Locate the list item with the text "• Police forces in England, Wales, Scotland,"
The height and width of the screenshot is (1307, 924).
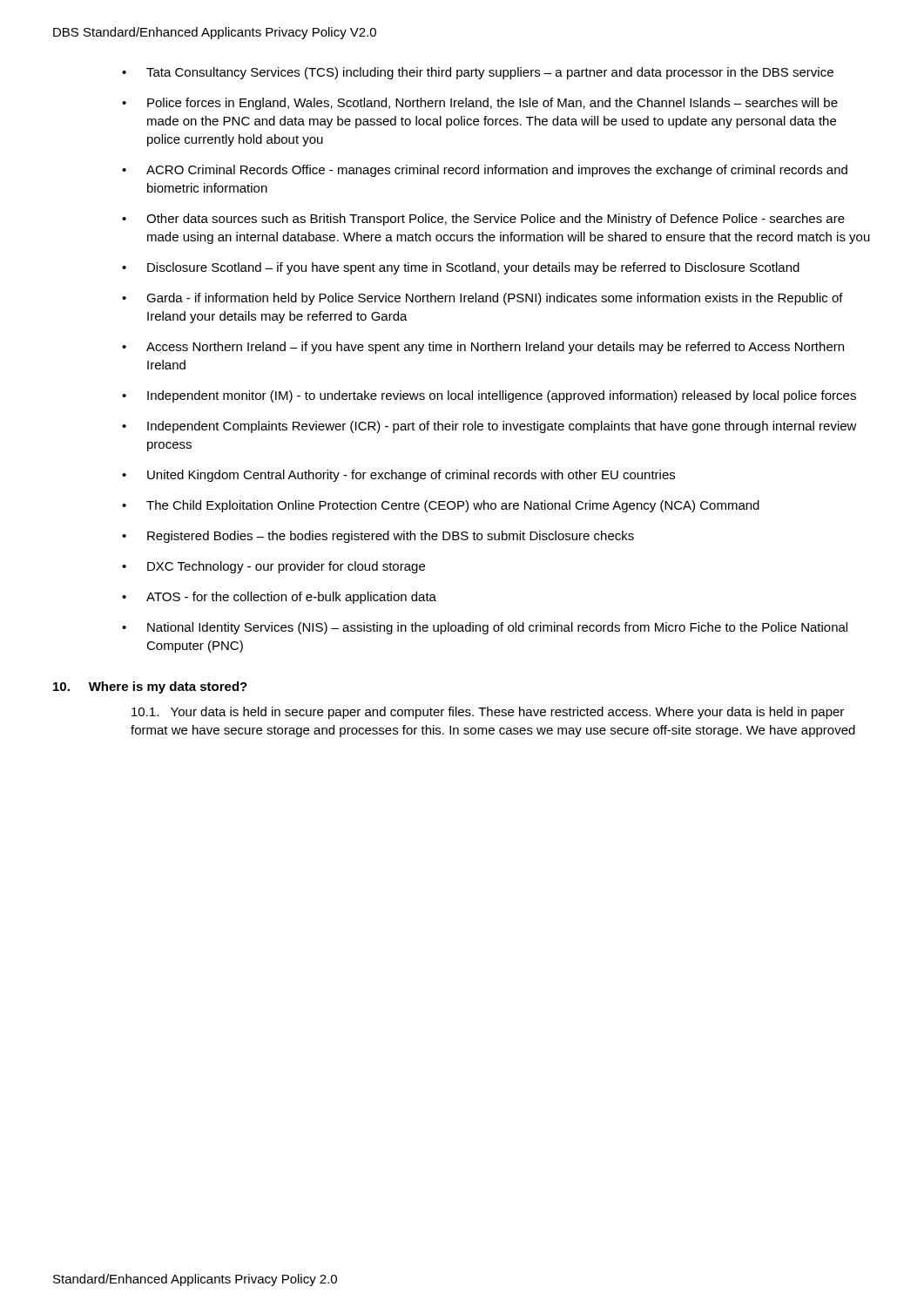click(x=497, y=121)
